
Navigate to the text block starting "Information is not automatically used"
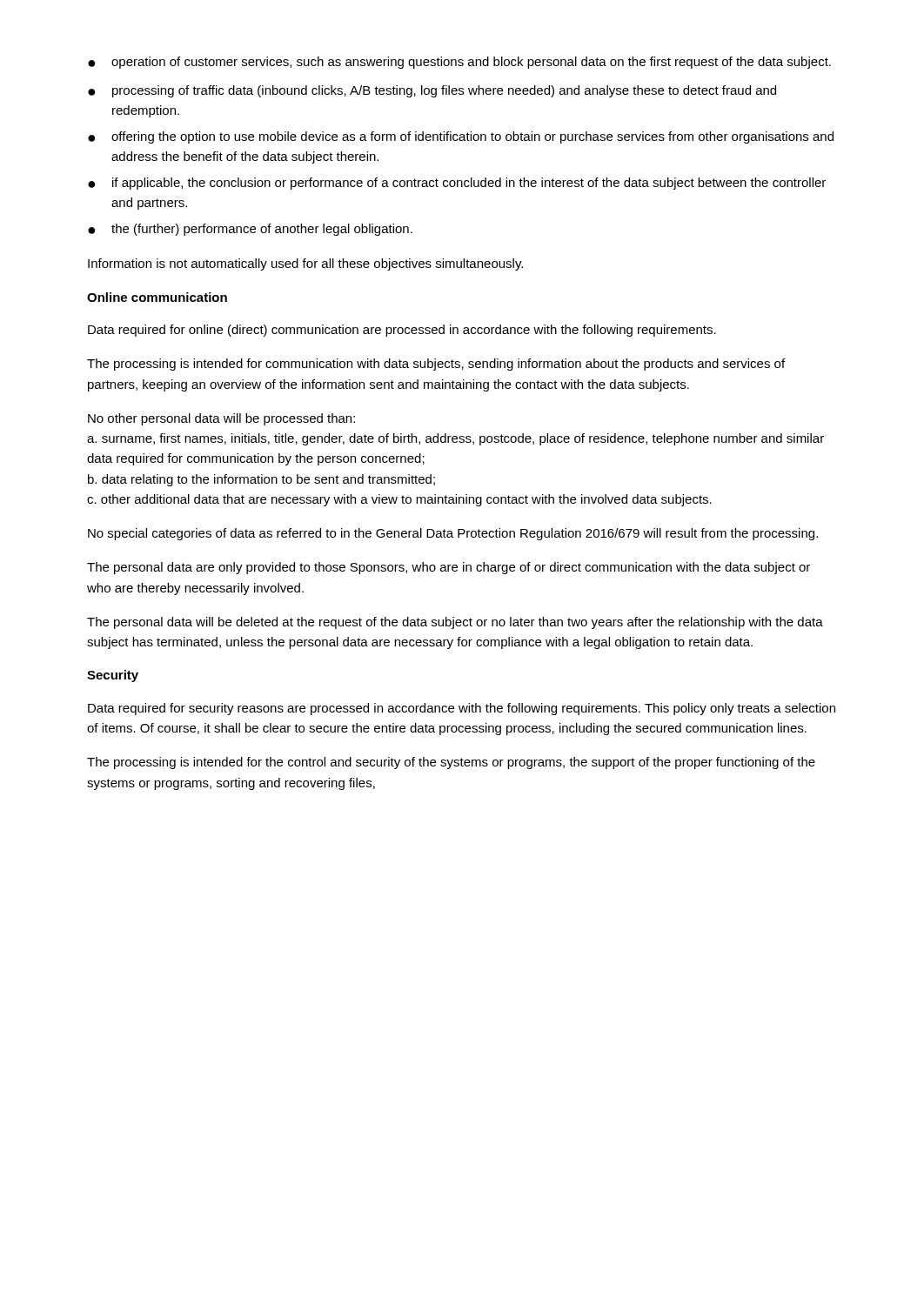306,263
